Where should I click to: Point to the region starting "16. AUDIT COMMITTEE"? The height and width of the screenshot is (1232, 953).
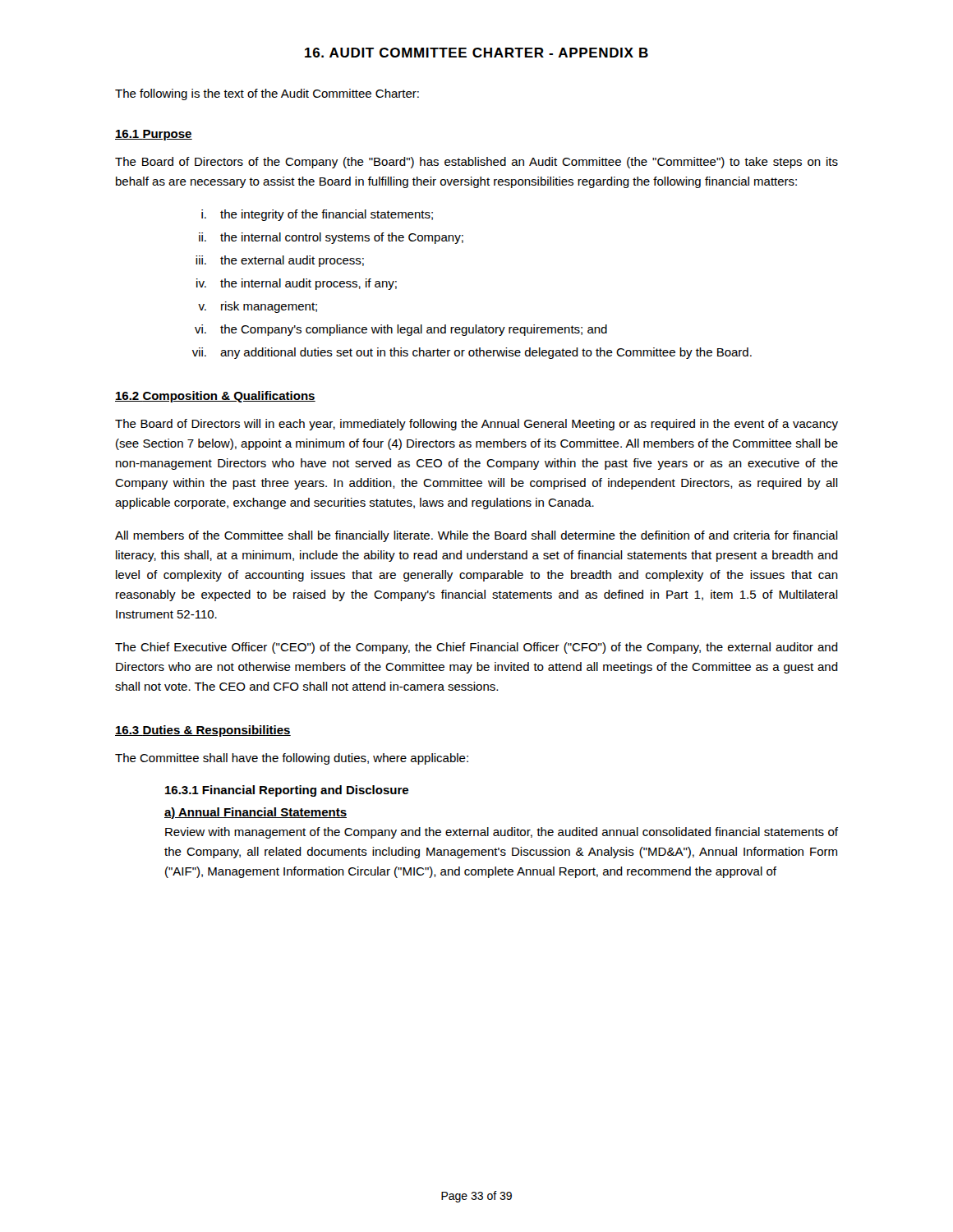click(476, 53)
